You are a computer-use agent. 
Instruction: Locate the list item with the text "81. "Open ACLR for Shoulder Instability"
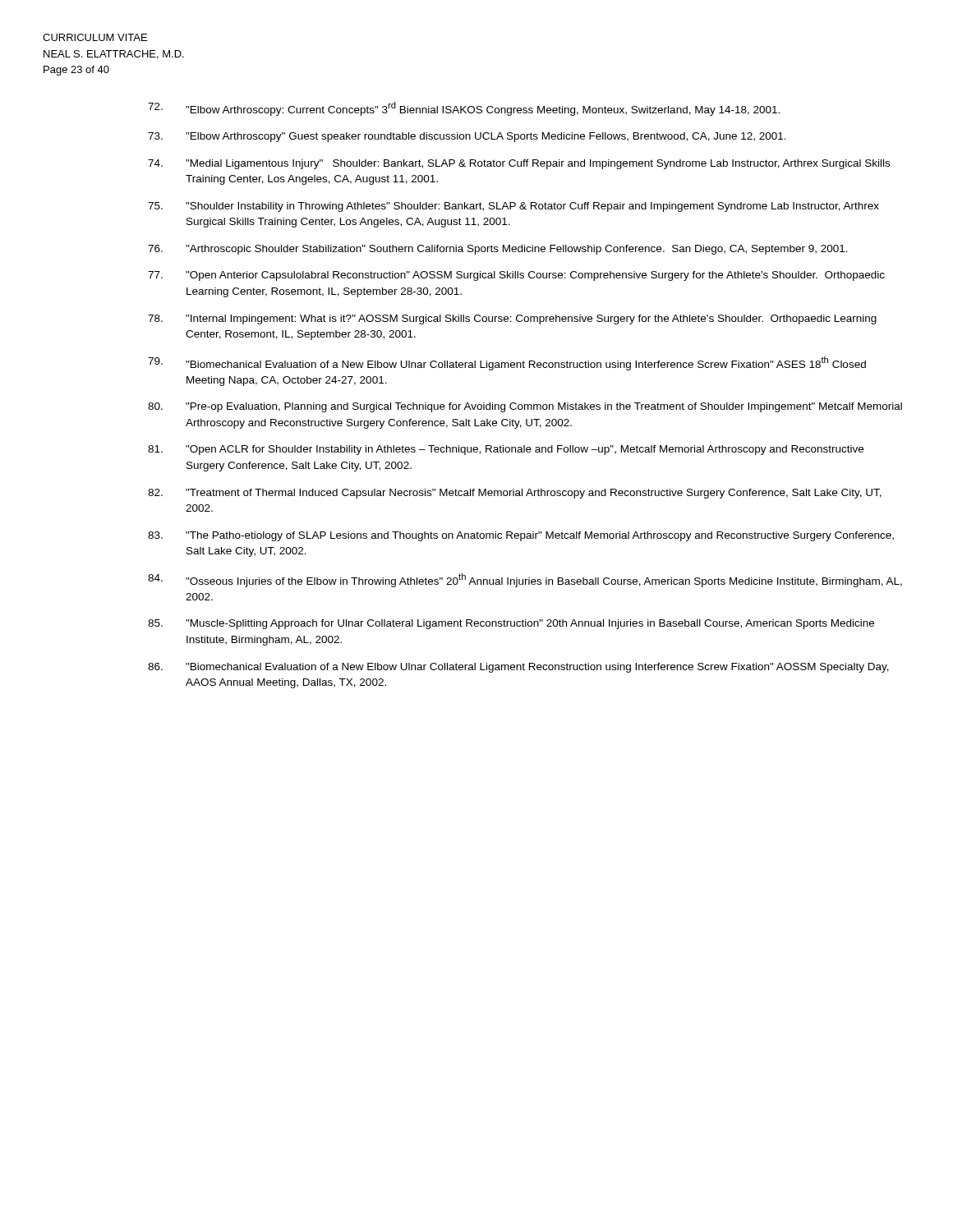[x=526, y=458]
